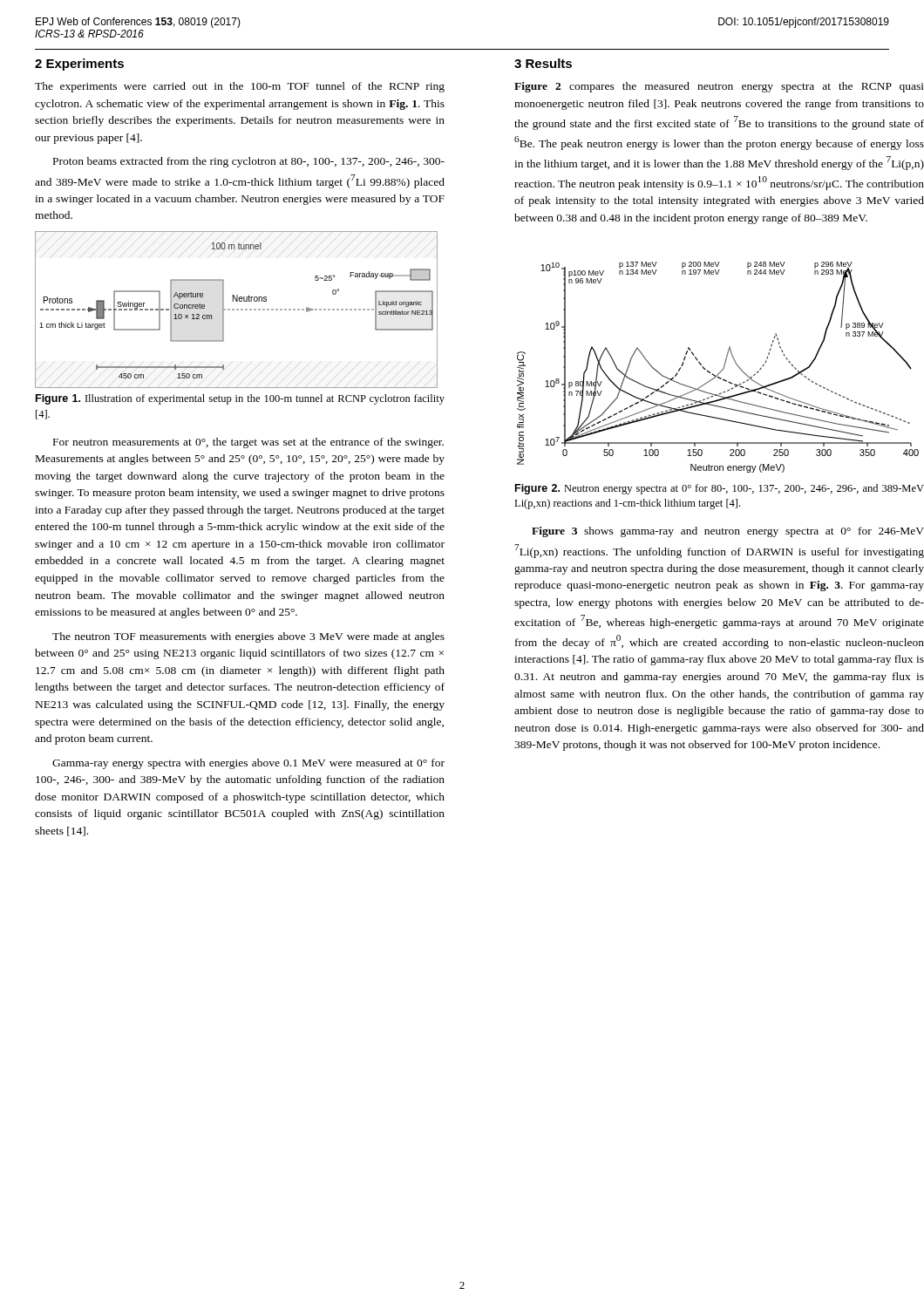Locate the text block starting "Figure 2. Neutron energy spectra"
The image size is (924, 1308).
[719, 496]
